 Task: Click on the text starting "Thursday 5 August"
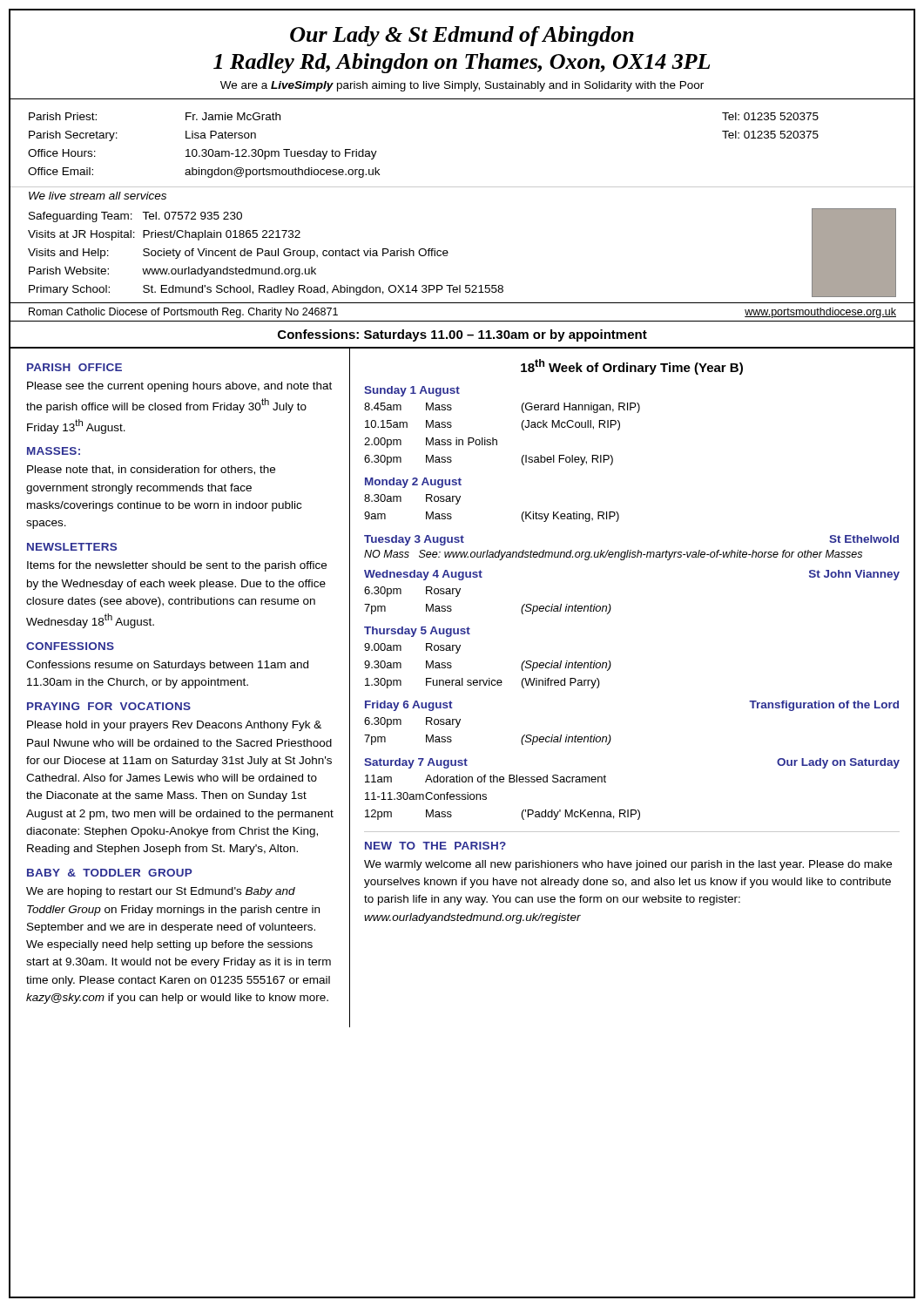click(417, 630)
